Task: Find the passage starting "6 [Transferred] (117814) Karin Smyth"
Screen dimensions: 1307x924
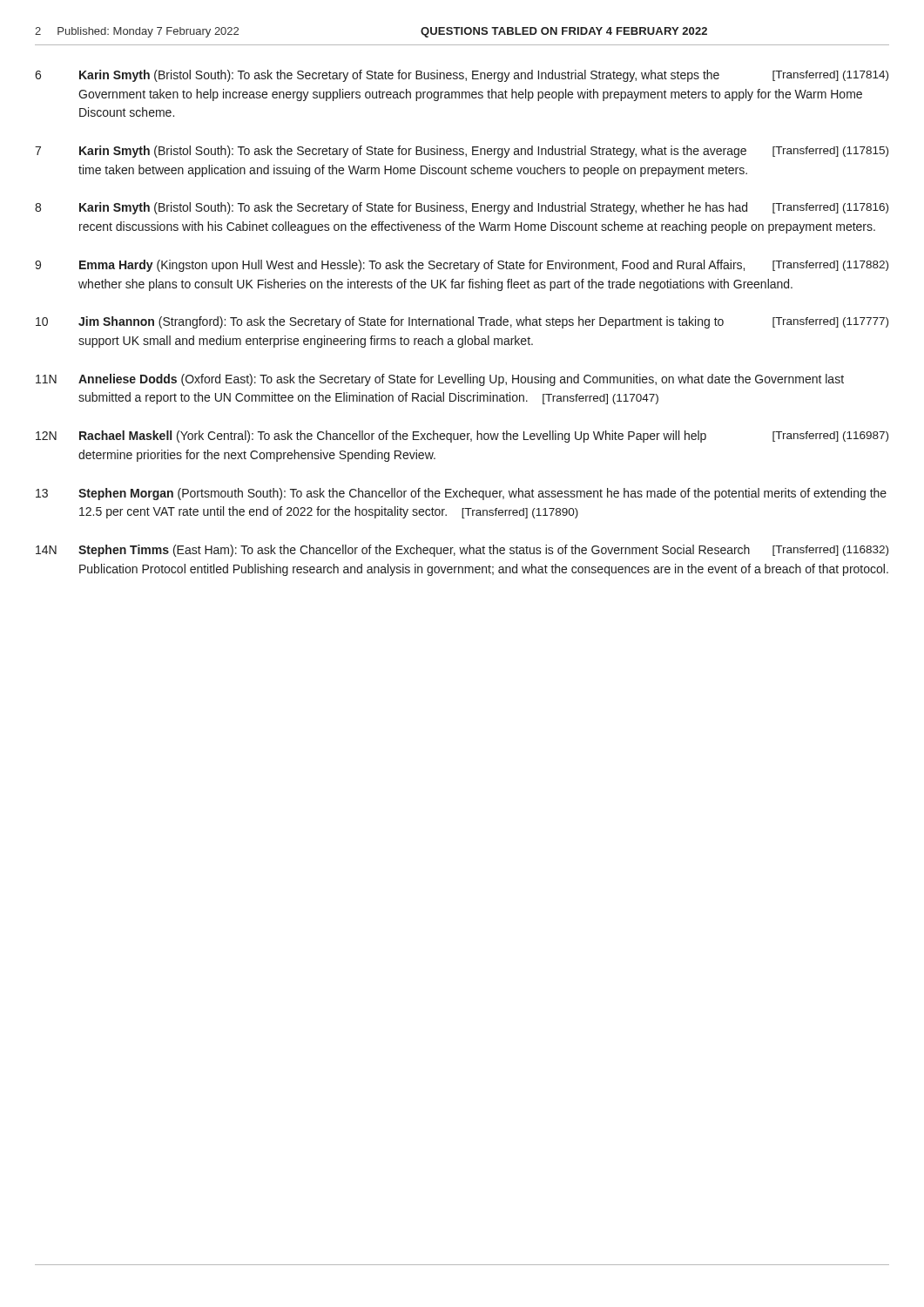Action: (462, 95)
